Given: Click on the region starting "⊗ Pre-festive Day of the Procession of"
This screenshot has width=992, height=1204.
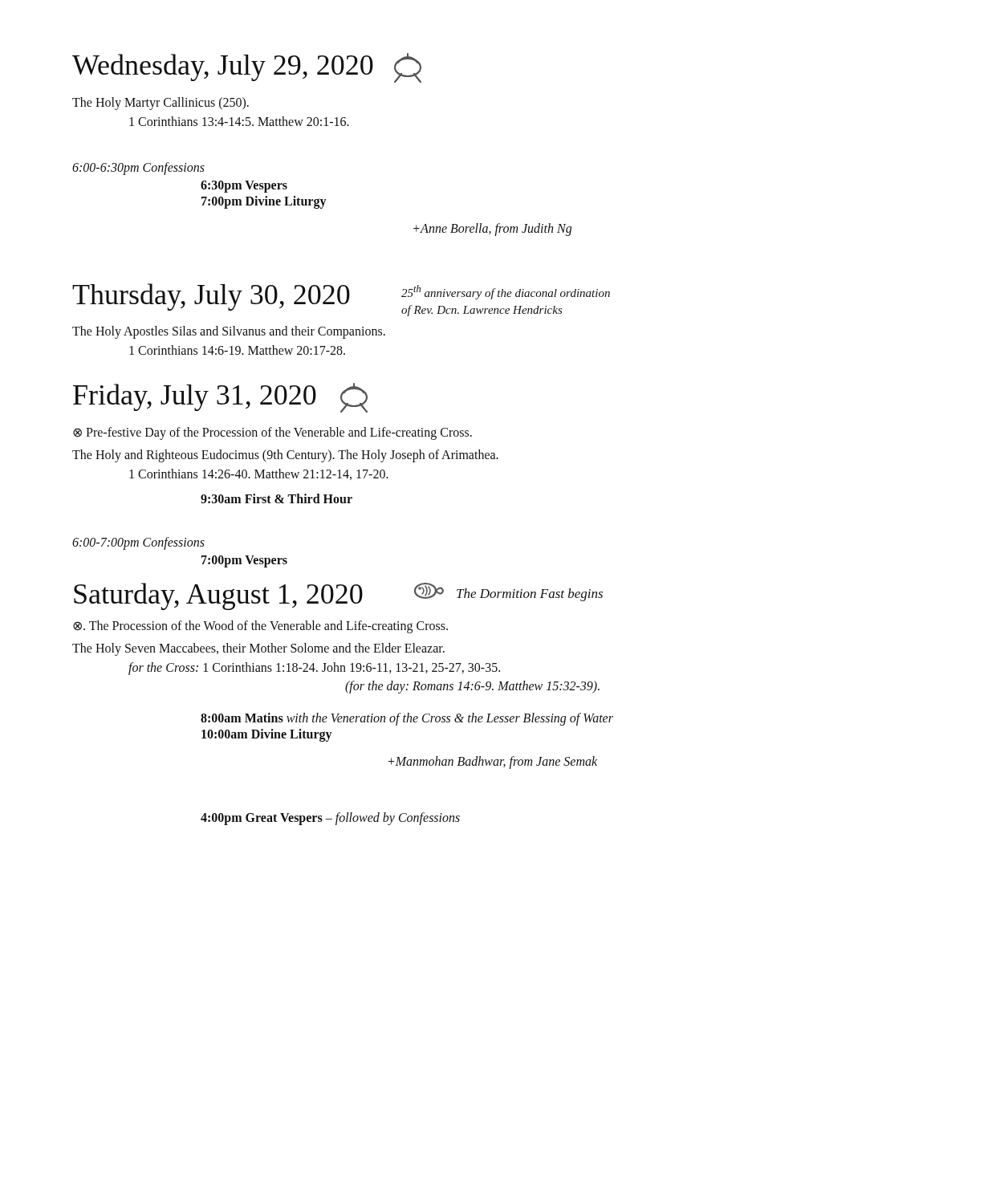Looking at the screenshot, I should pyautogui.click(x=272, y=433).
